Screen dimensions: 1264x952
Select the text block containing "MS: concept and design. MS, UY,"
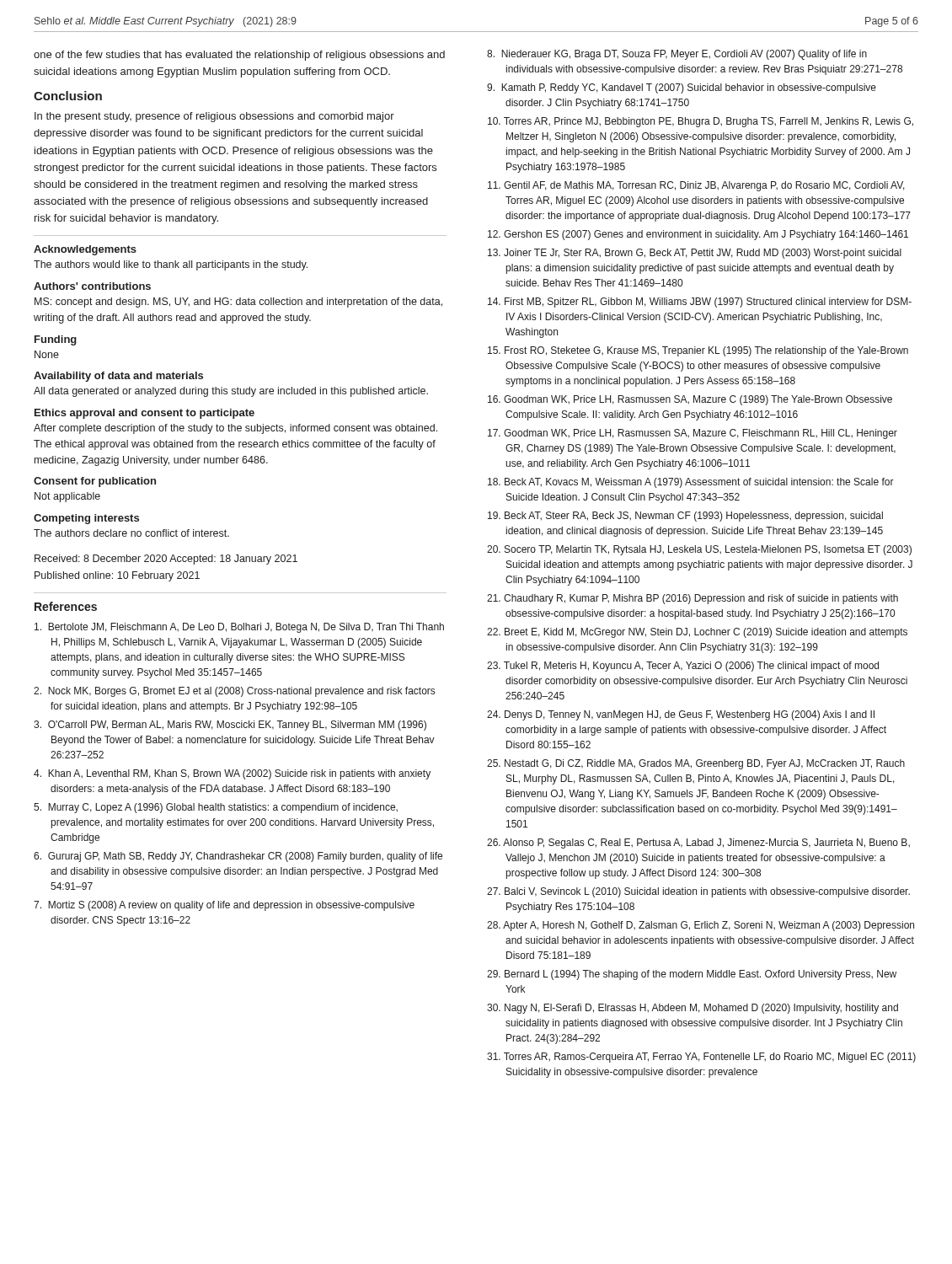pyautogui.click(x=239, y=310)
